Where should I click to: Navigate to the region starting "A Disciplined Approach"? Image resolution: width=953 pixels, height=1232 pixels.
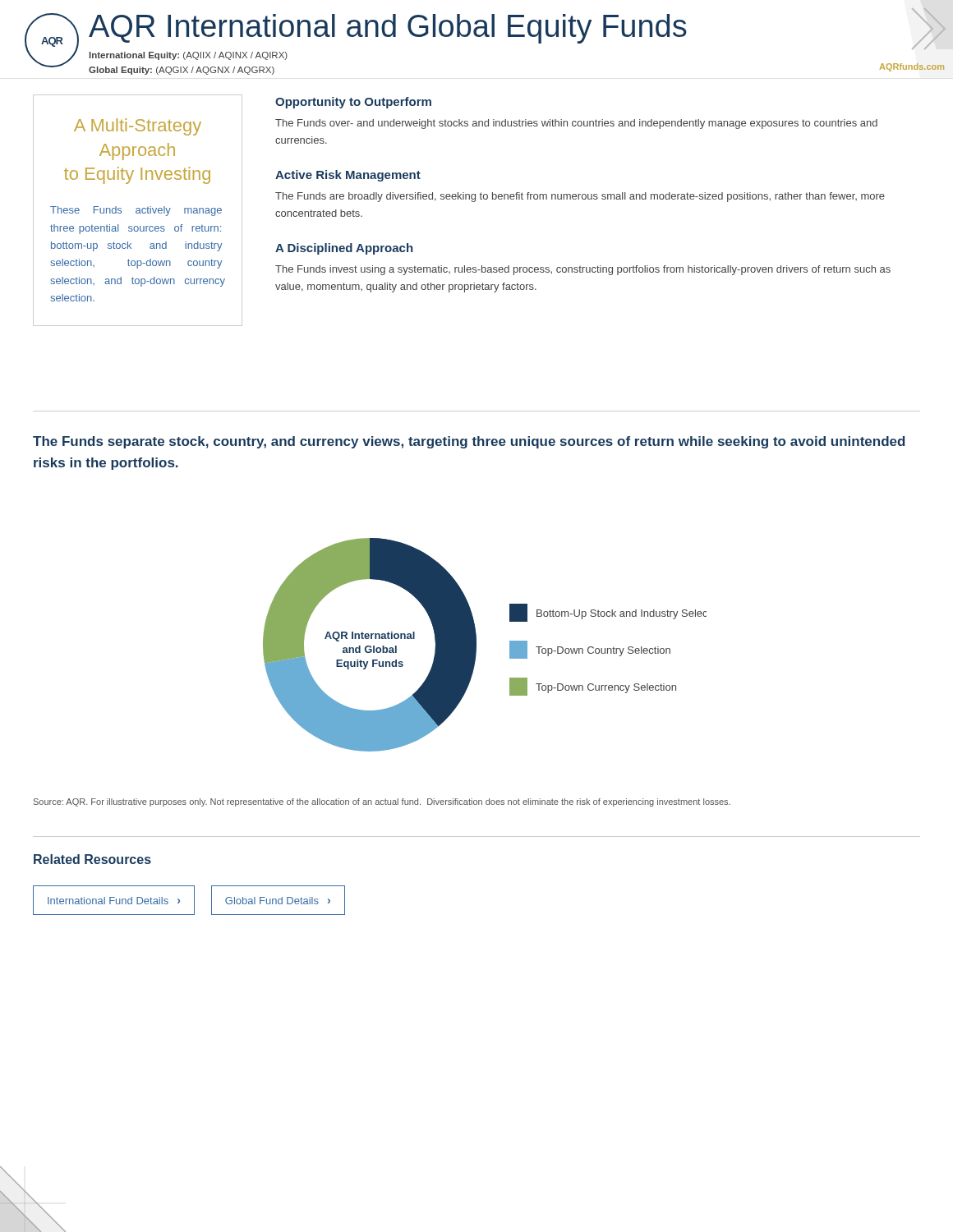(x=344, y=247)
